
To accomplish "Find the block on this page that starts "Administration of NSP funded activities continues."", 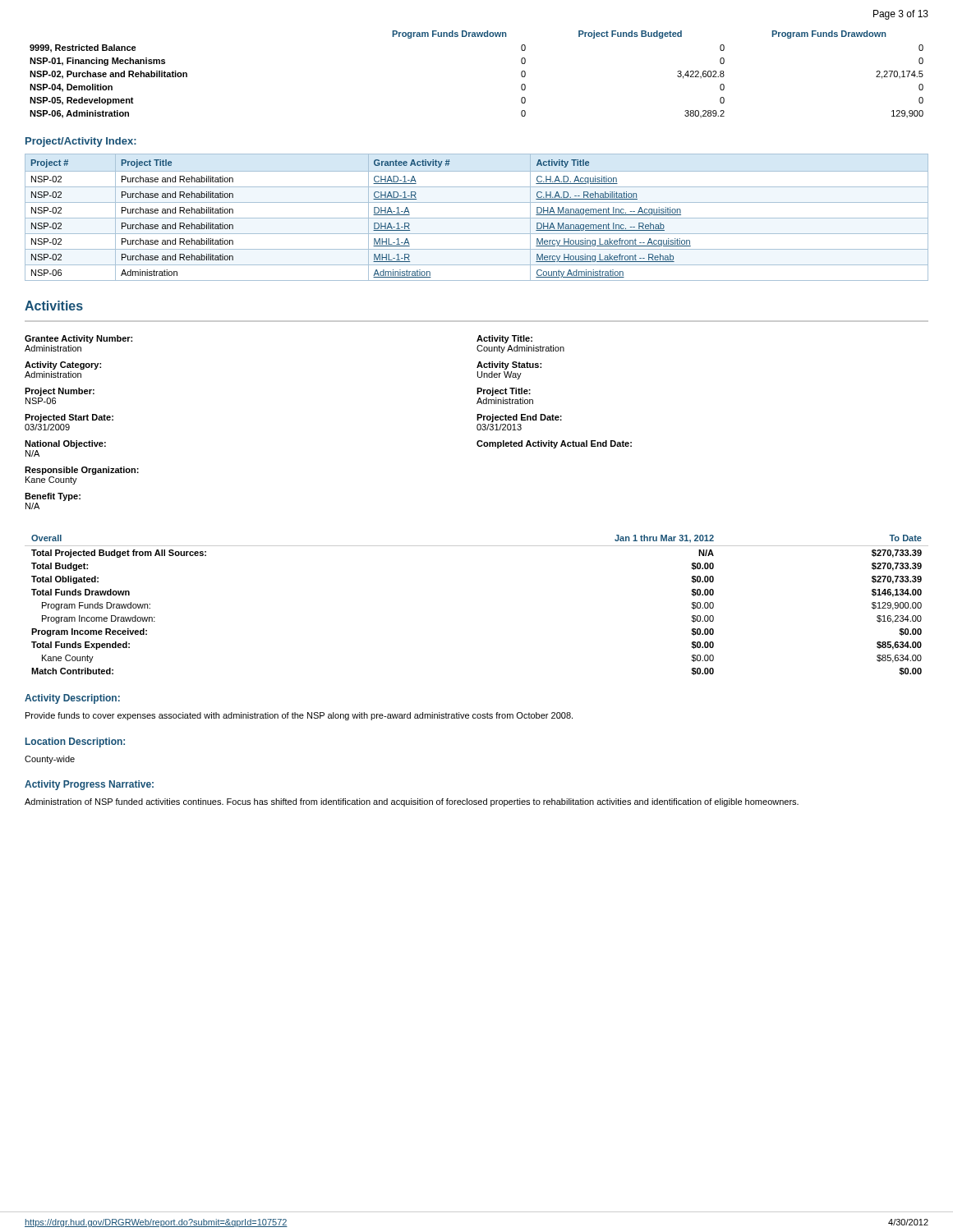I will click(412, 802).
